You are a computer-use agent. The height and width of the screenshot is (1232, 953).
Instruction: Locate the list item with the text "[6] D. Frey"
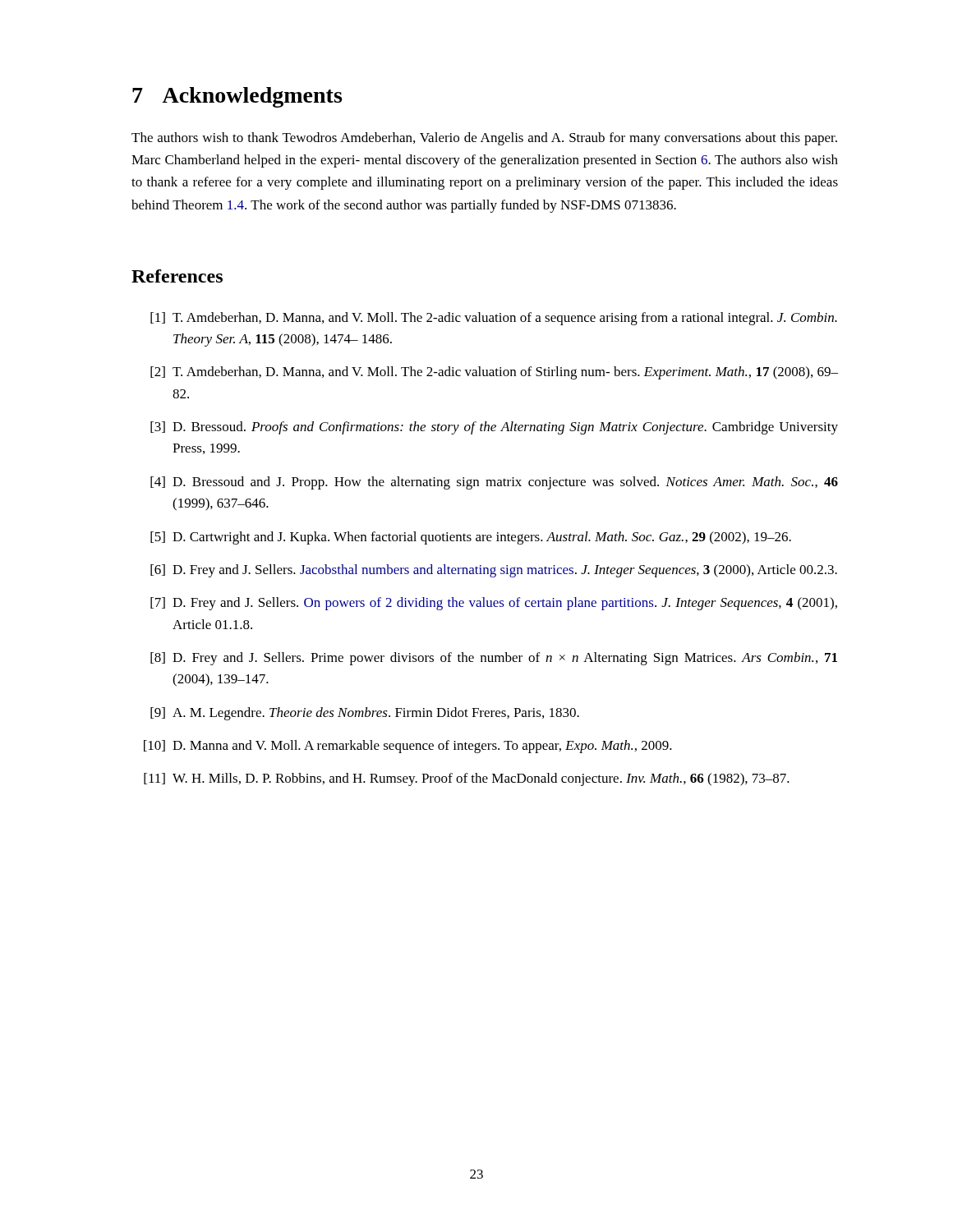[485, 570]
